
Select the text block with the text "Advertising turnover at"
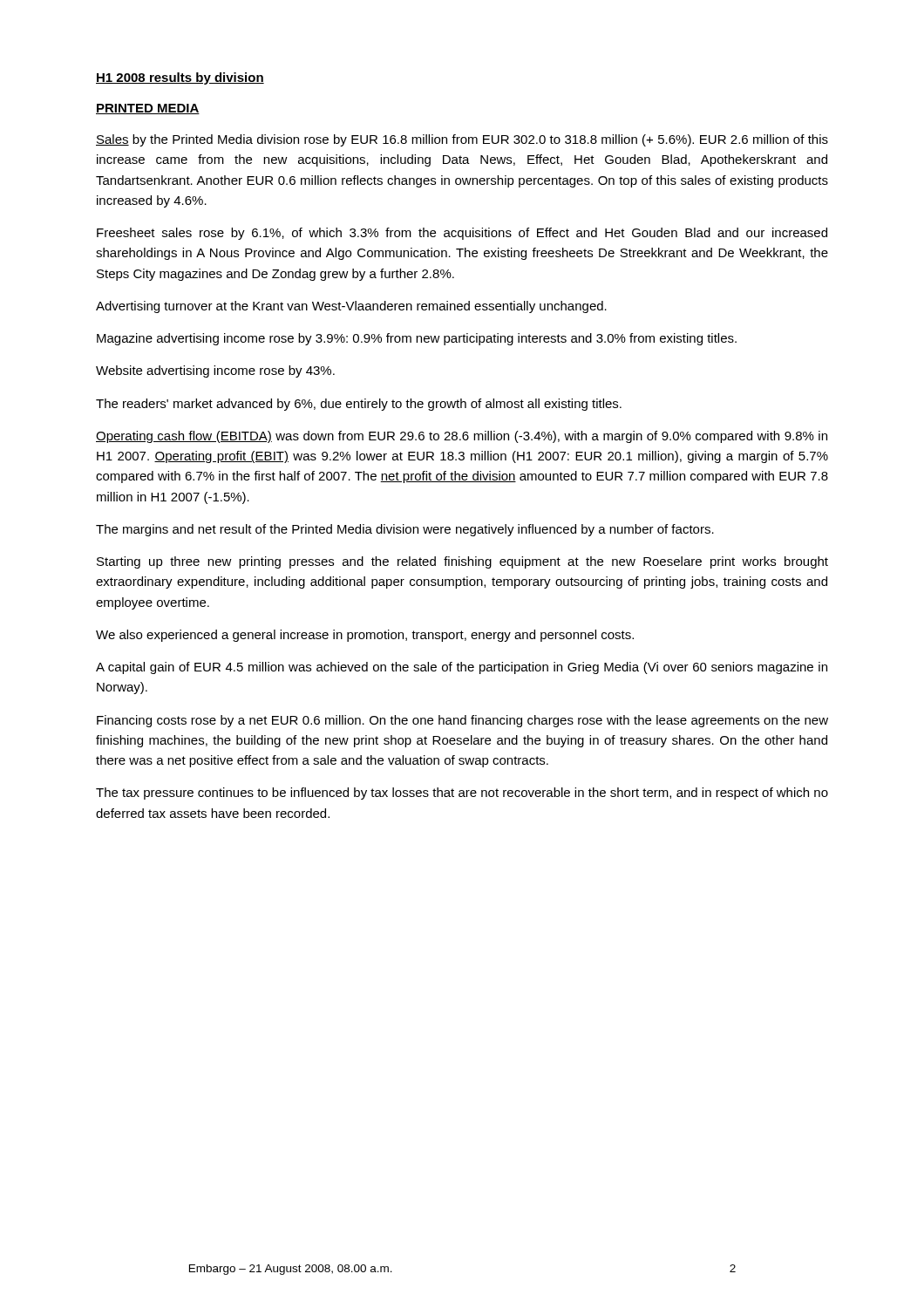(352, 305)
